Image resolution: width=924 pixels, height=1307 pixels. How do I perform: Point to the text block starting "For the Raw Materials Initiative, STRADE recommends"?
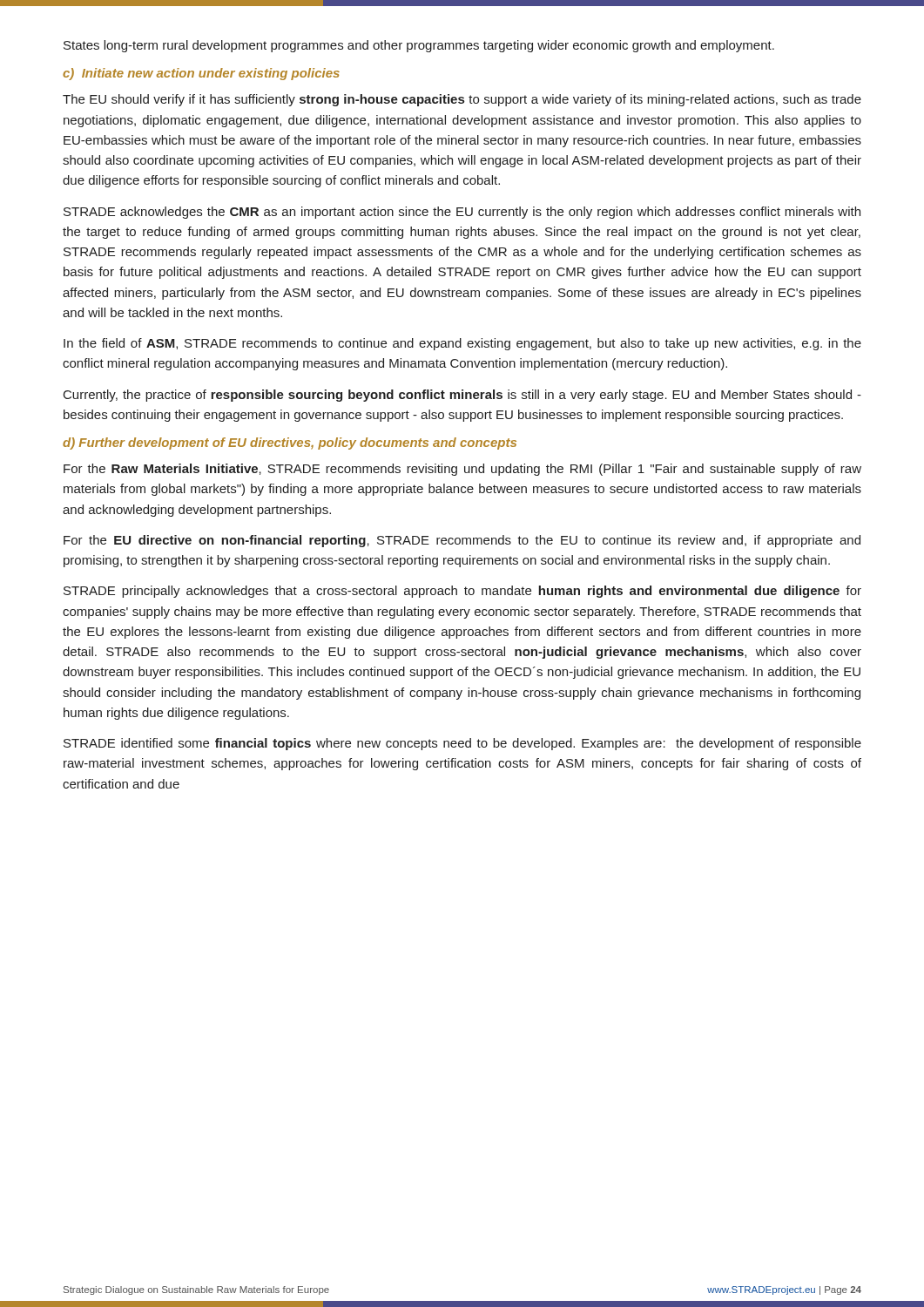[462, 489]
